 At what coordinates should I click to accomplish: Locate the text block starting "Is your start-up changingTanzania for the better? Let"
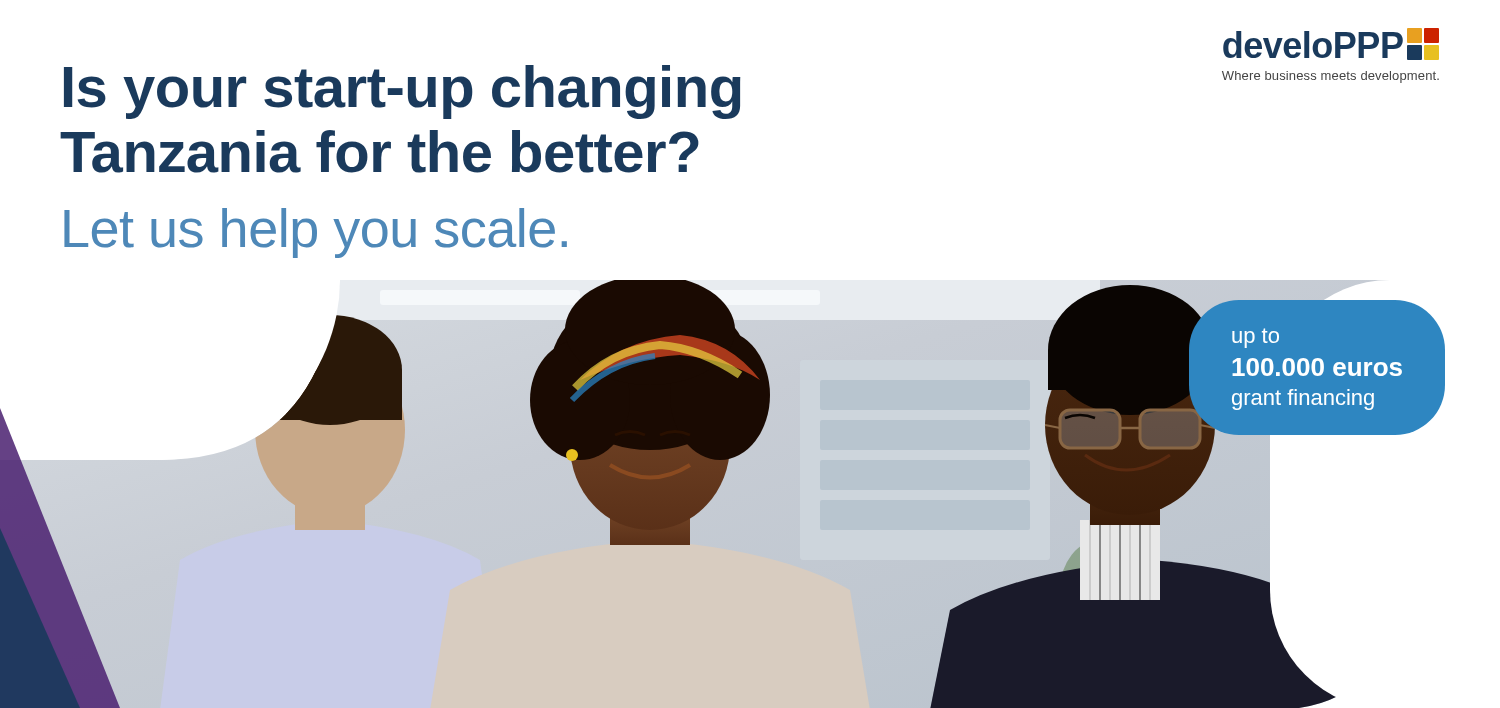coord(402,158)
